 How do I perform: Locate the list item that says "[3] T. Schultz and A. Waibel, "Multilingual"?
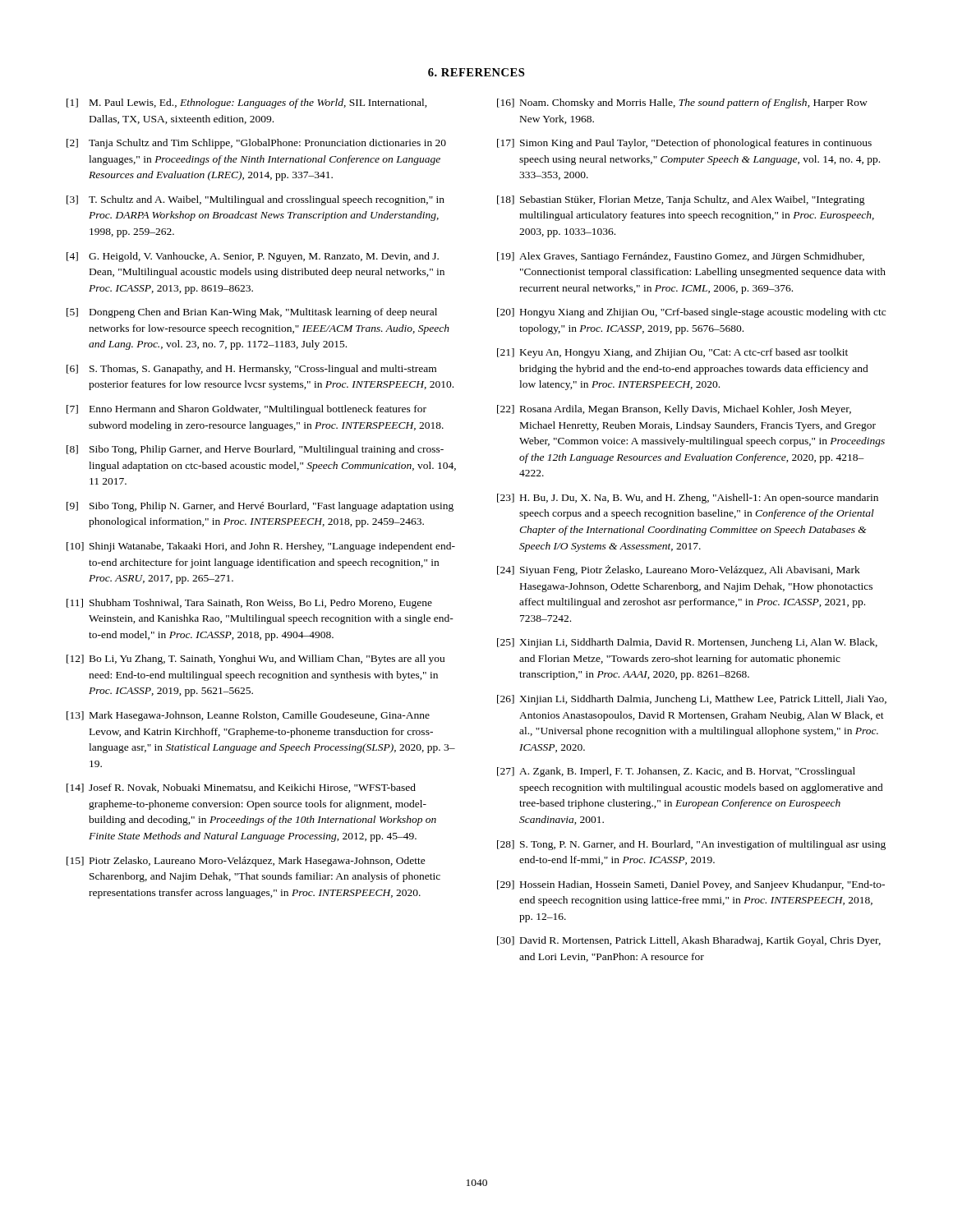[261, 215]
